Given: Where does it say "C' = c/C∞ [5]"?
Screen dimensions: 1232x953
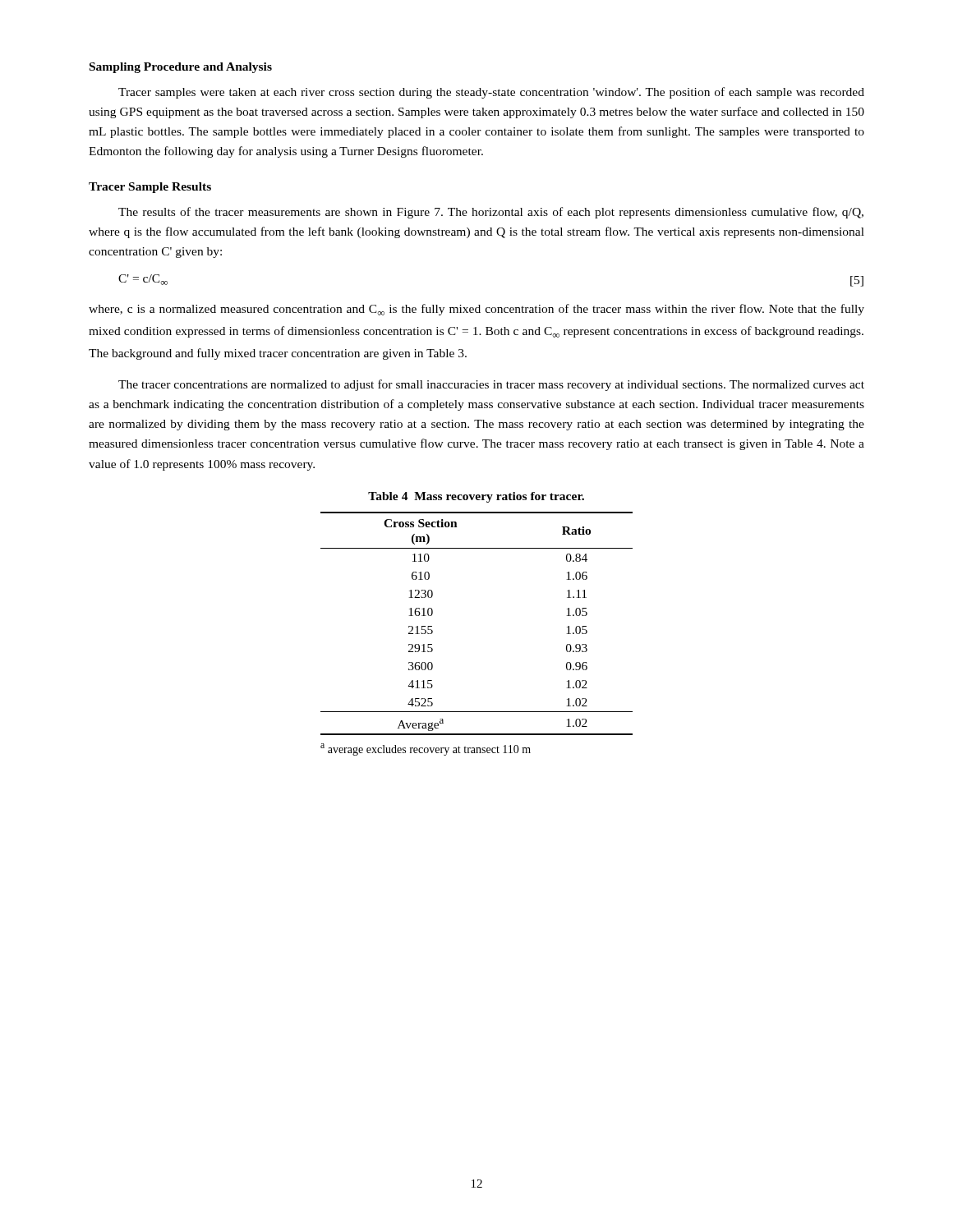Looking at the screenshot, I should pyautogui.click(x=154, y=280).
